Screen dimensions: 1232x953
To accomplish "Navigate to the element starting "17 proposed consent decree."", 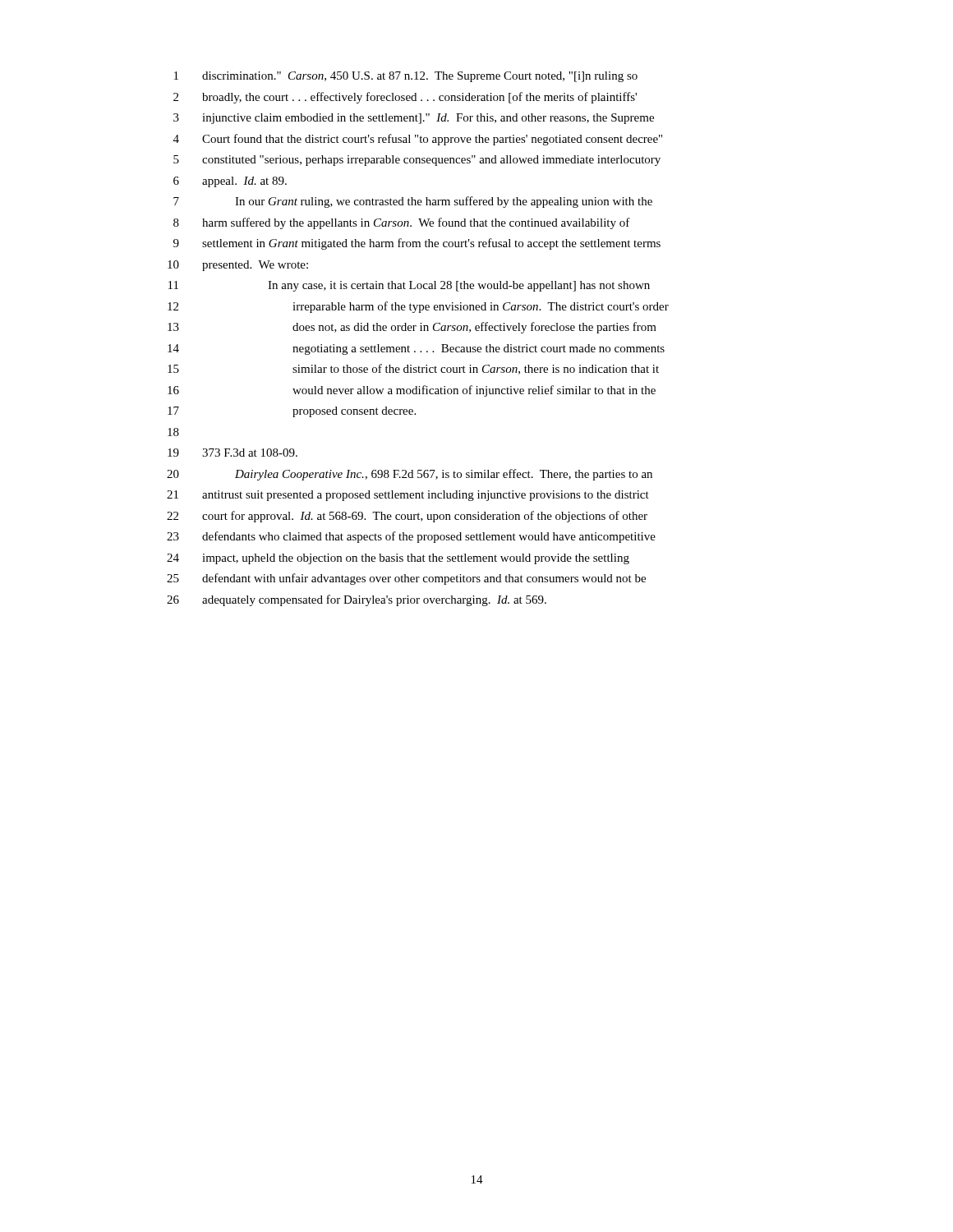I will pos(292,412).
